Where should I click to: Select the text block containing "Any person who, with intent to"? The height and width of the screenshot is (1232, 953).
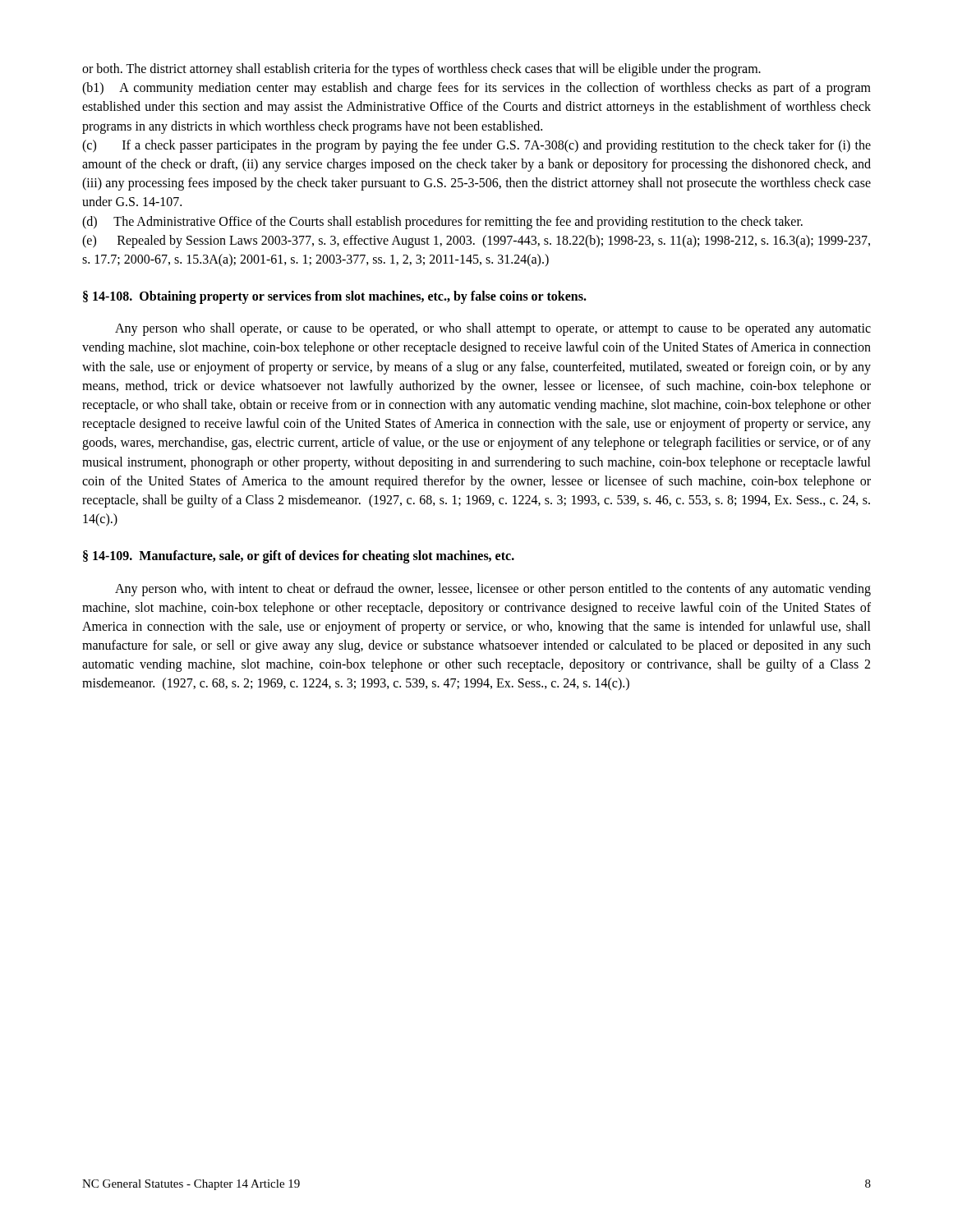[x=476, y=636]
